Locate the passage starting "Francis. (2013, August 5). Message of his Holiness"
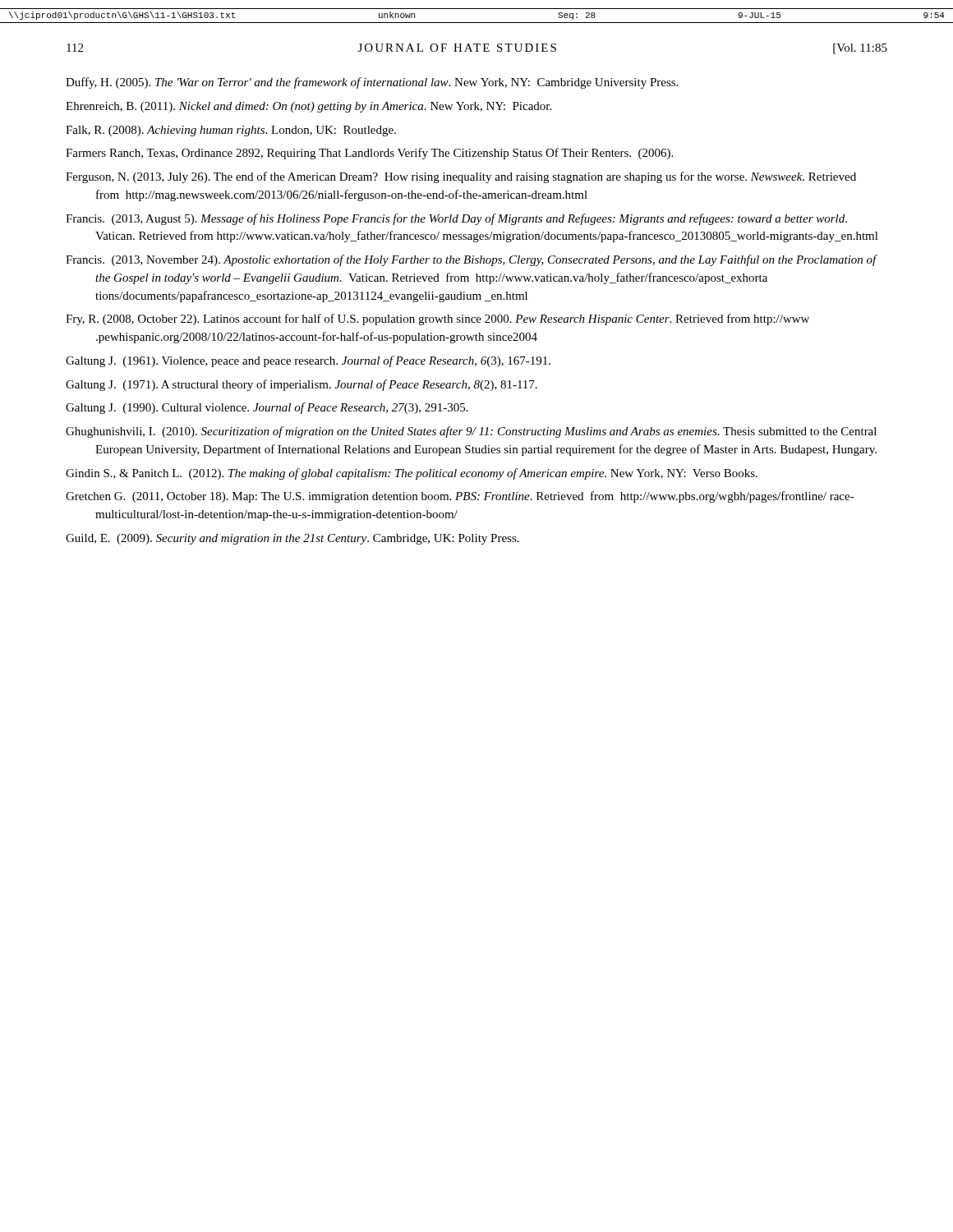953x1232 pixels. pos(472,227)
